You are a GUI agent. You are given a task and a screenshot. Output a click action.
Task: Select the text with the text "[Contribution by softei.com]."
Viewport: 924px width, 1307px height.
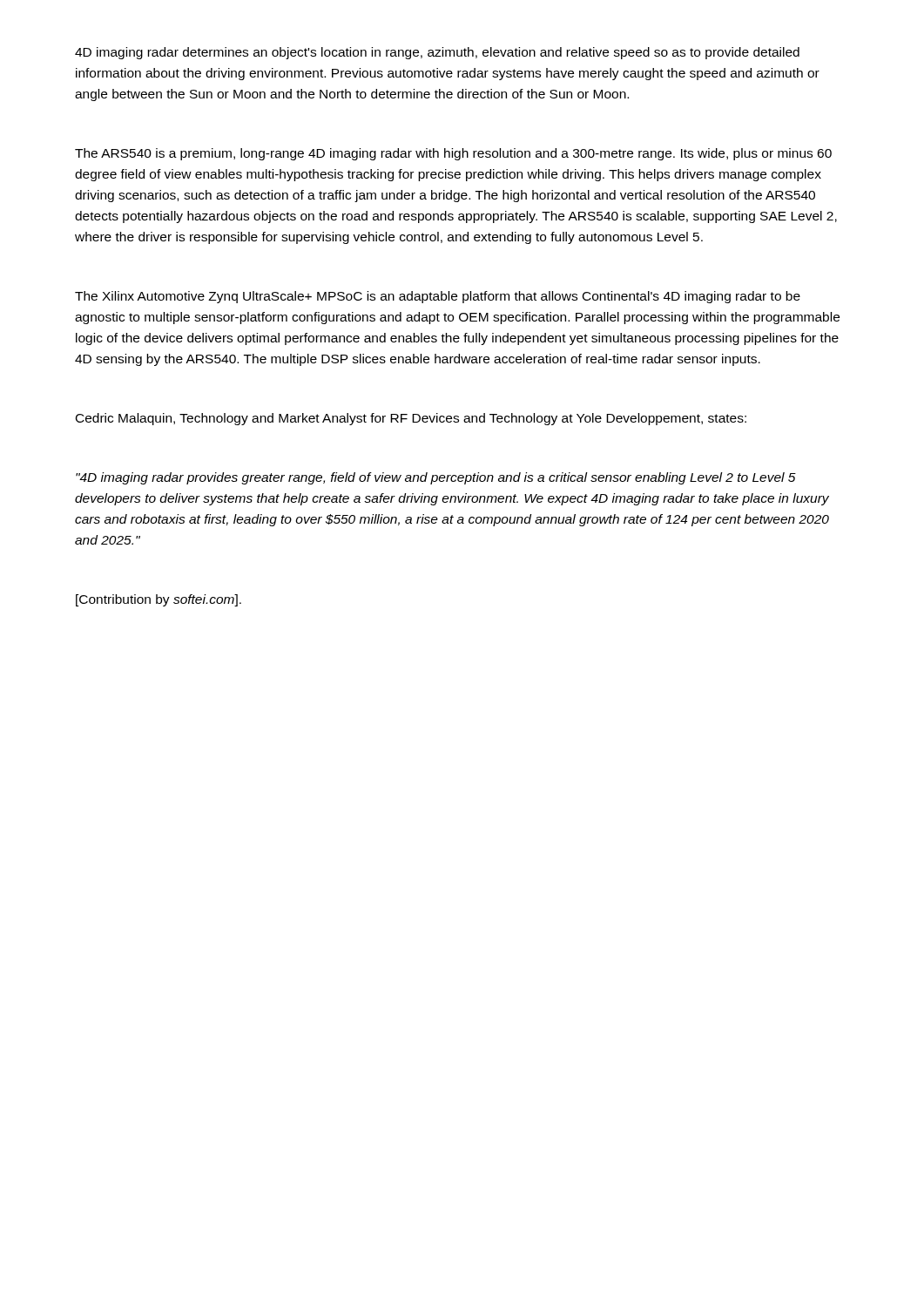(158, 600)
